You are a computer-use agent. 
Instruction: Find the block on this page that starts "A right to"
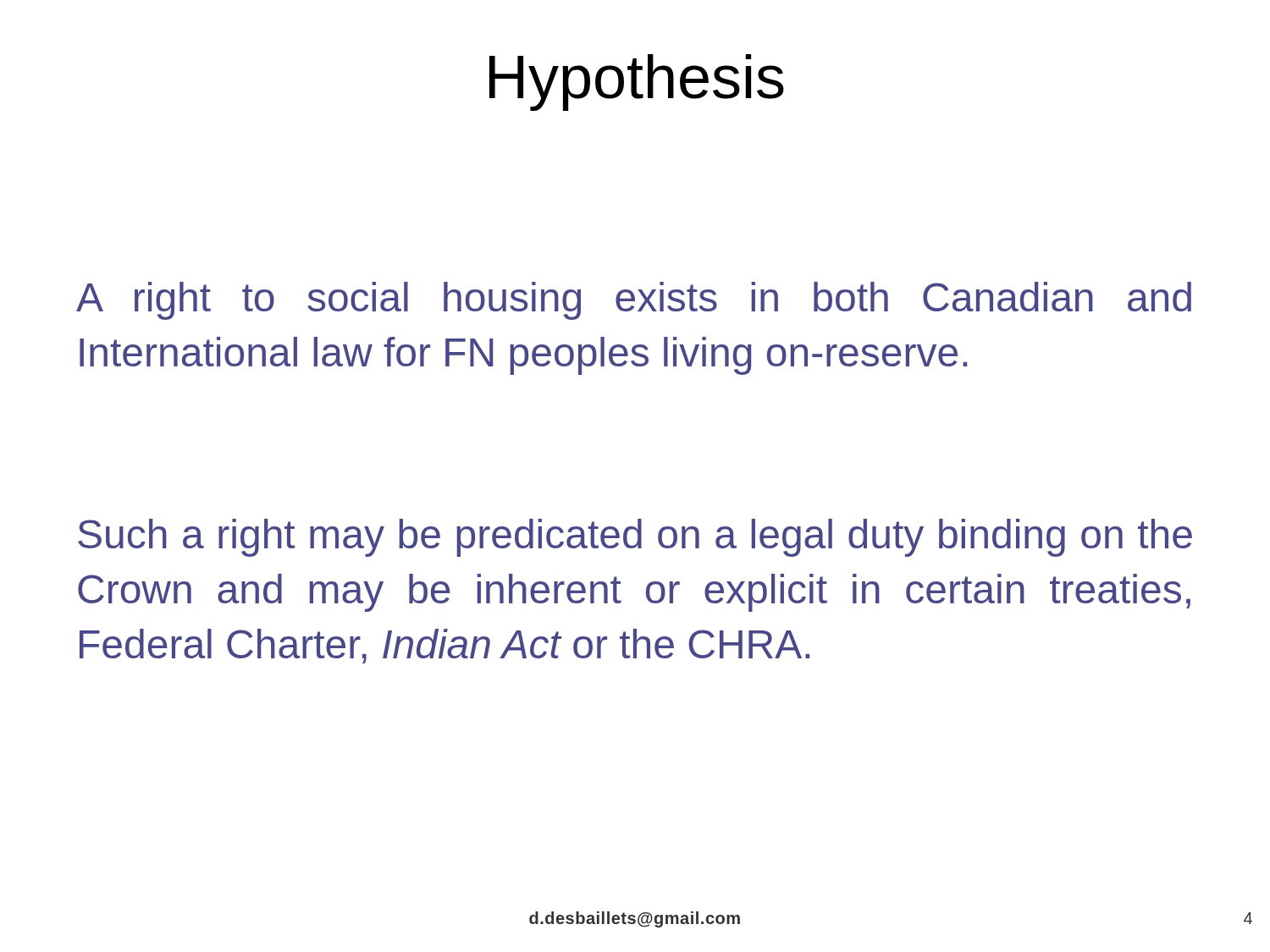pyautogui.click(x=635, y=325)
